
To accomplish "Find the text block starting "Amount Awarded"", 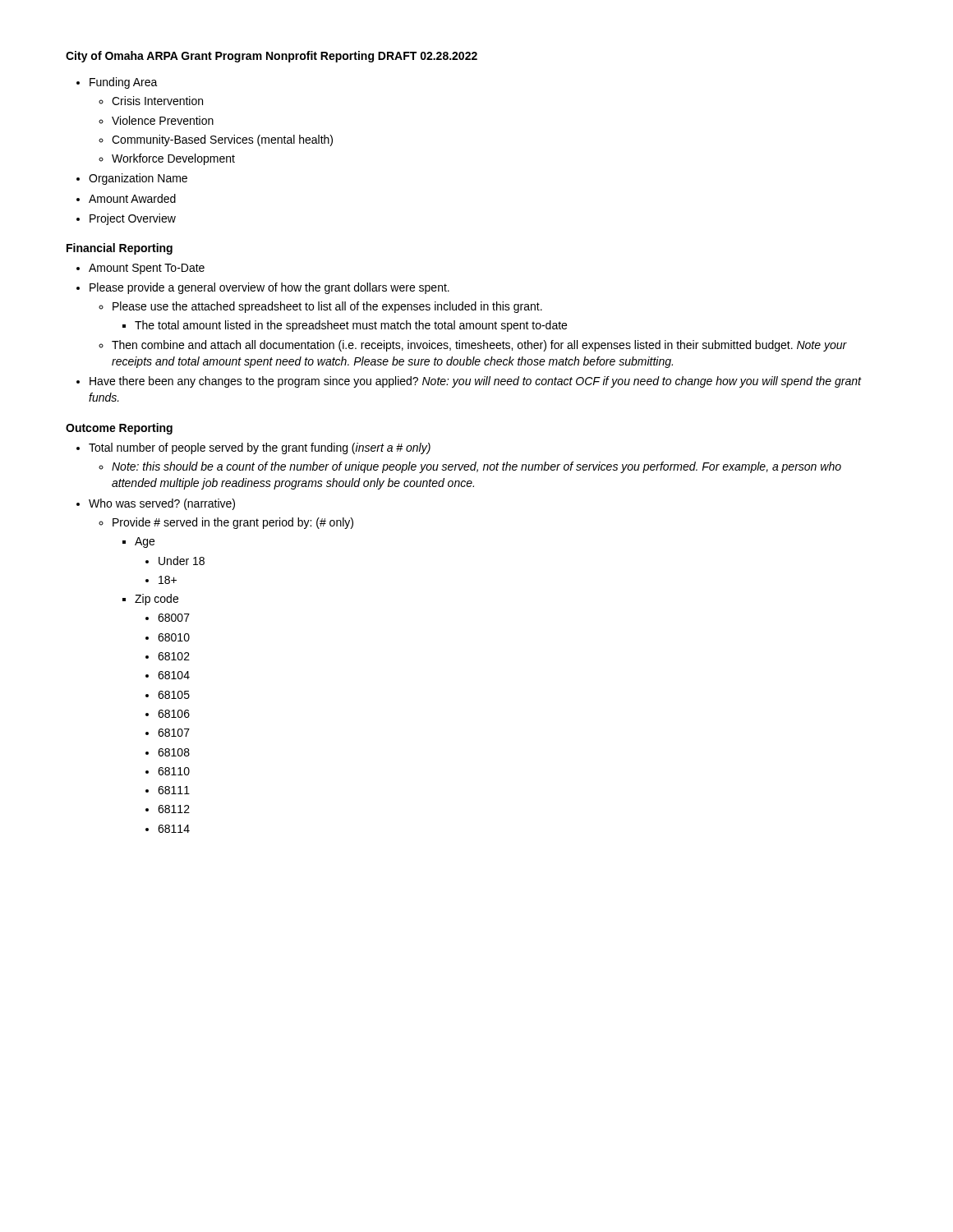I will tap(126, 198).
